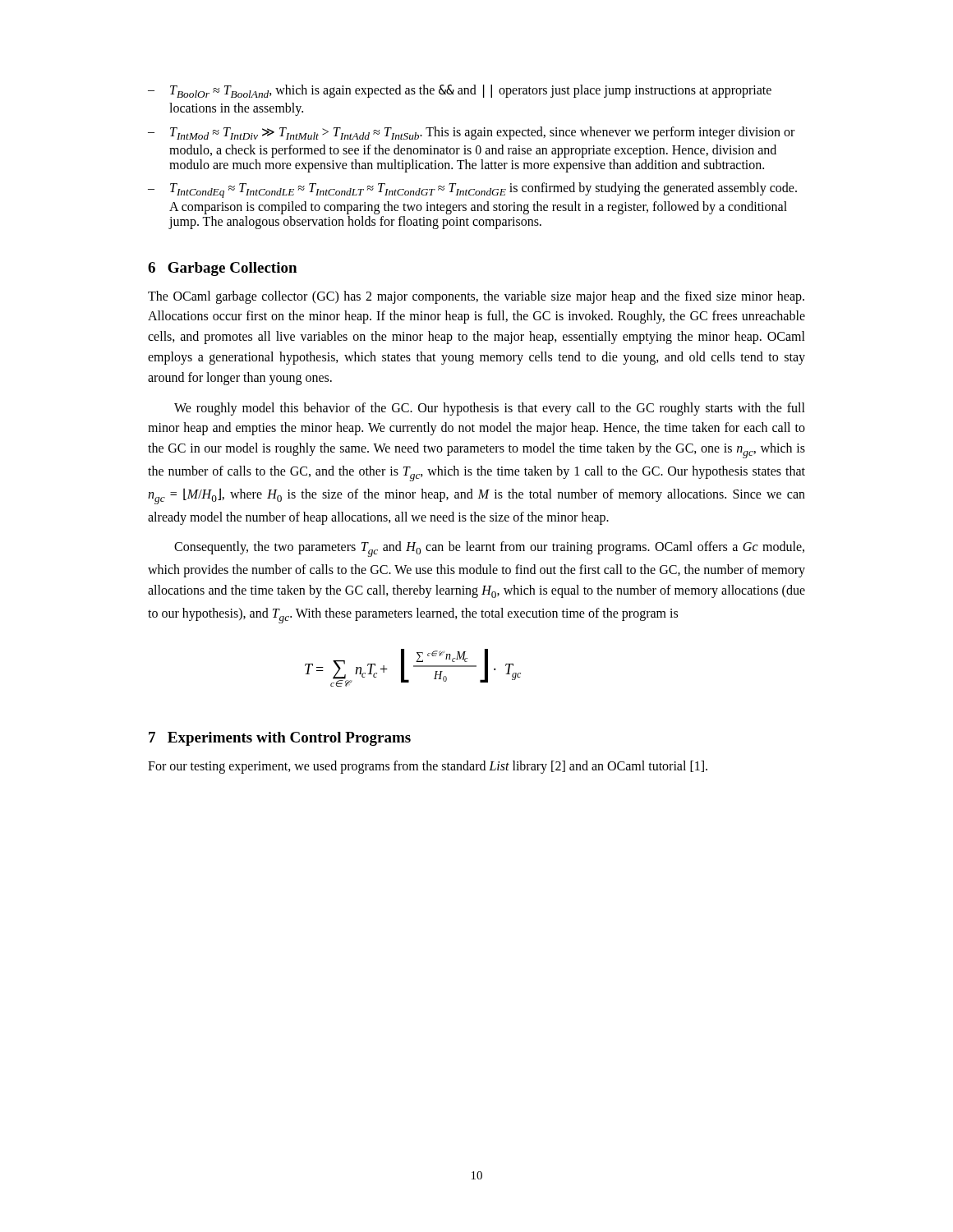The height and width of the screenshot is (1232, 953).
Task: Locate the list item that says "– TBoolOr ≈ TBoolAnd,"
Action: tap(476, 99)
